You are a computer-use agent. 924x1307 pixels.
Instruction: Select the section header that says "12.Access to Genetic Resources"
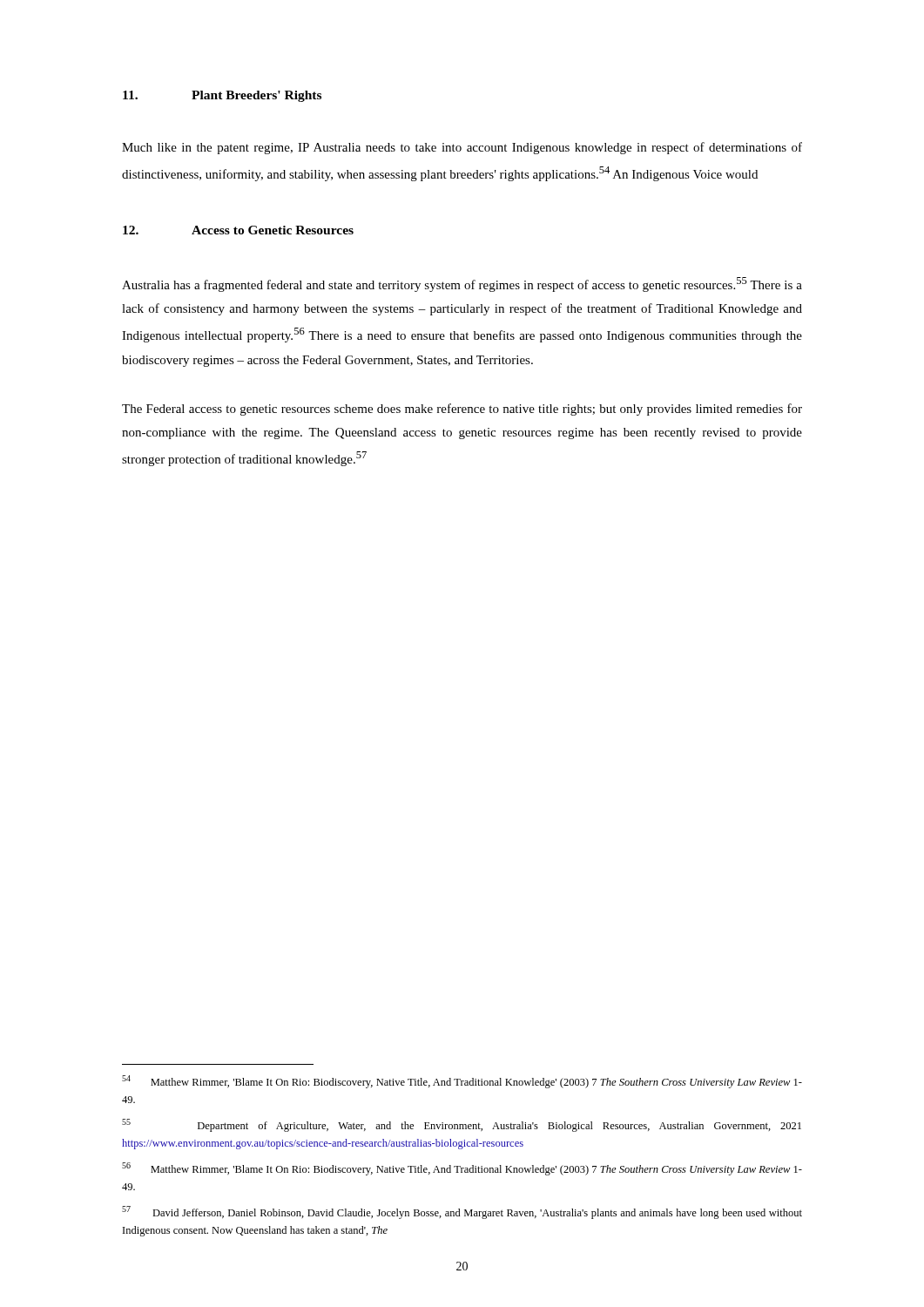tap(238, 230)
